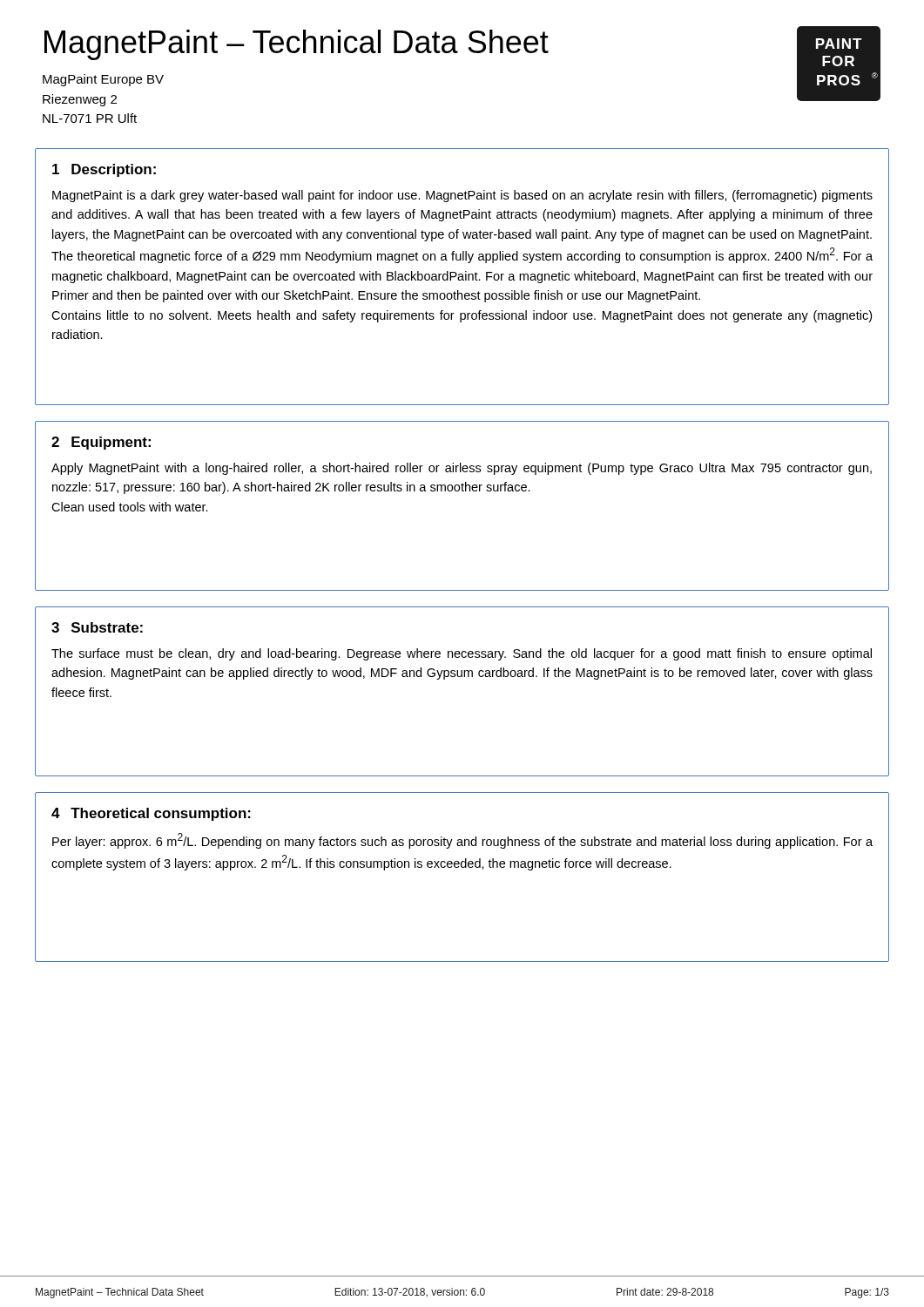924x1307 pixels.
Task: Click on the section header that reads "3 Substrate:"
Action: [97, 627]
